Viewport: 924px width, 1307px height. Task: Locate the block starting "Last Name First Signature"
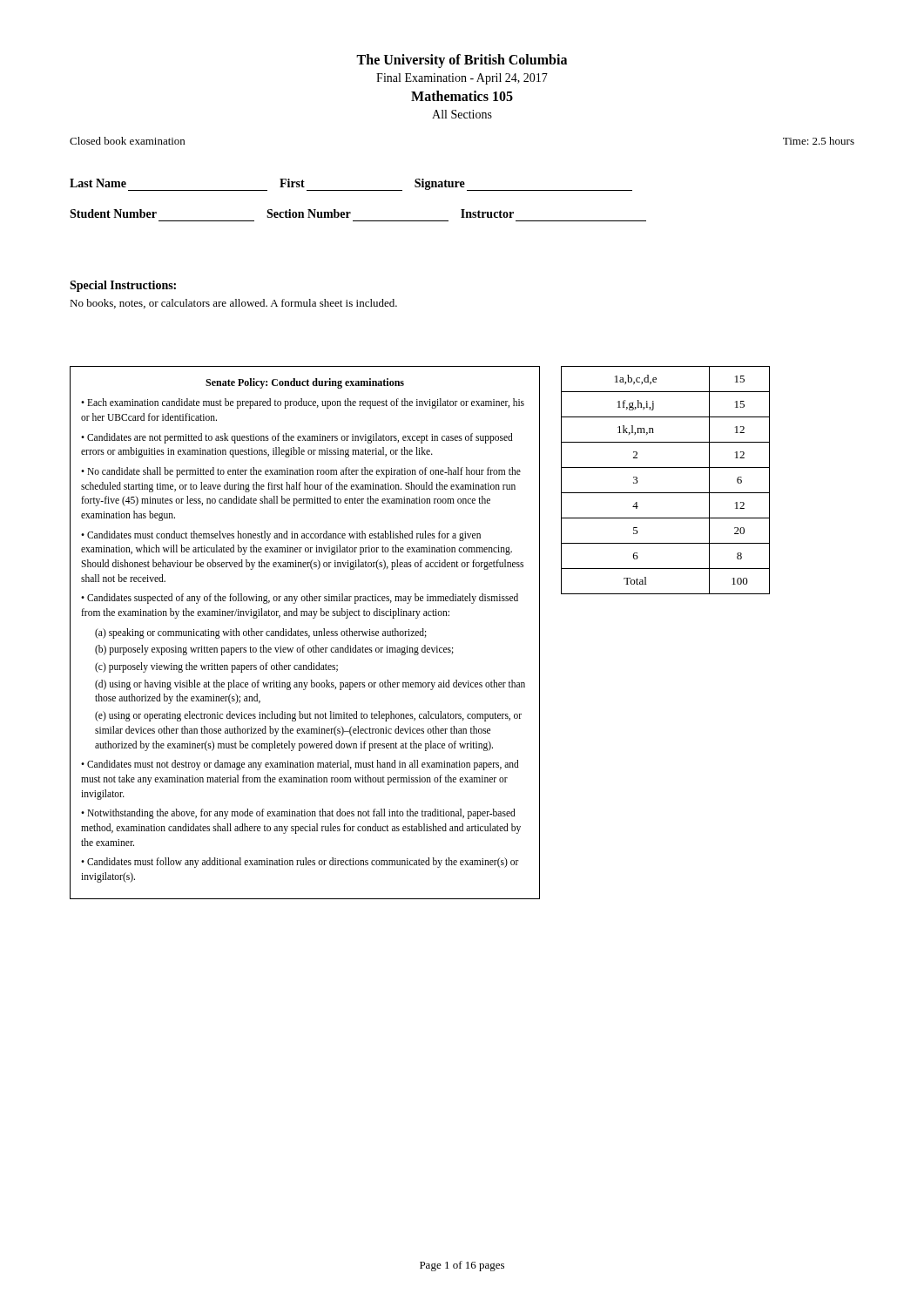(x=351, y=183)
